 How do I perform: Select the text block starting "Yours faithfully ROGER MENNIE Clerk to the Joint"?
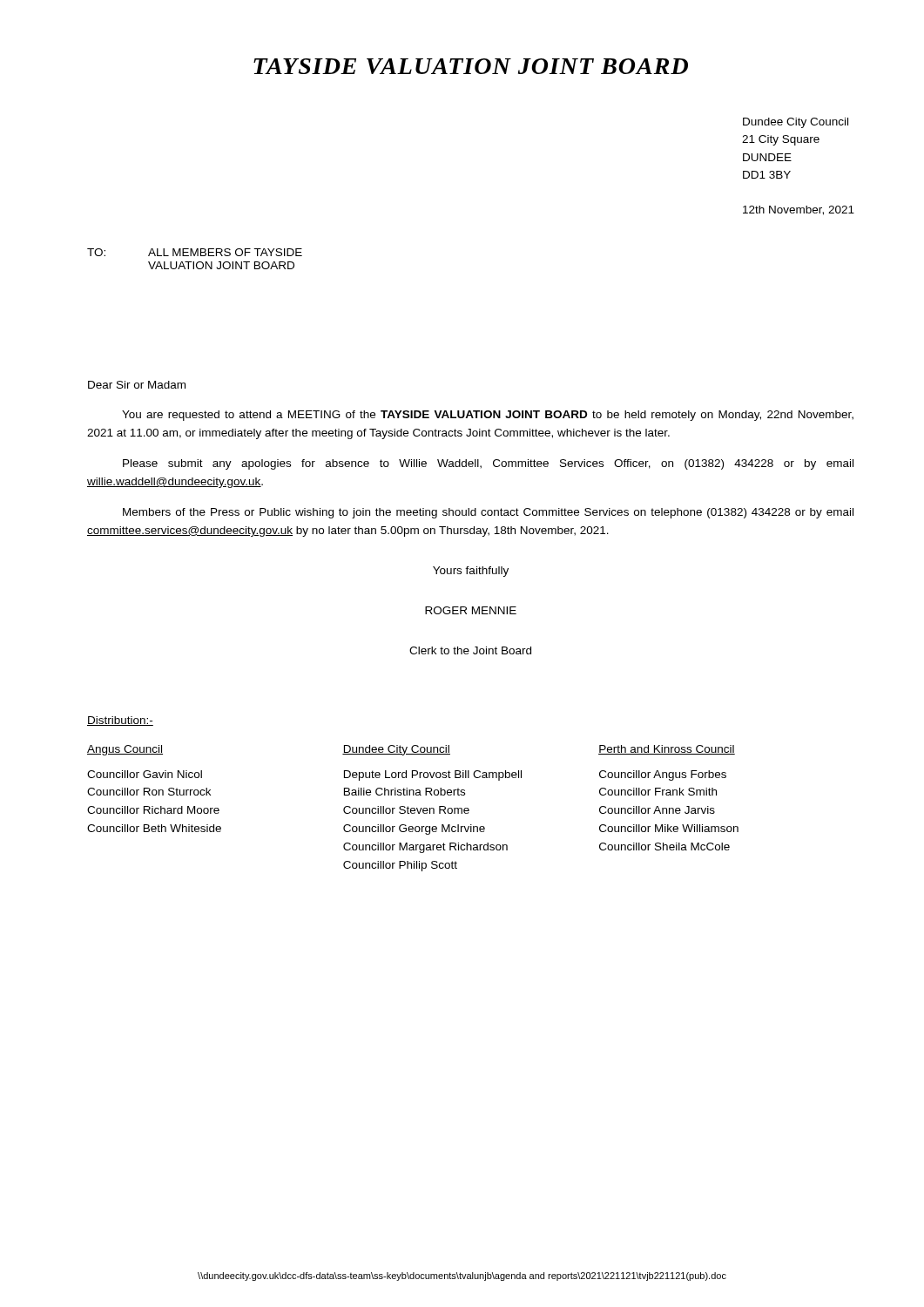click(x=471, y=610)
